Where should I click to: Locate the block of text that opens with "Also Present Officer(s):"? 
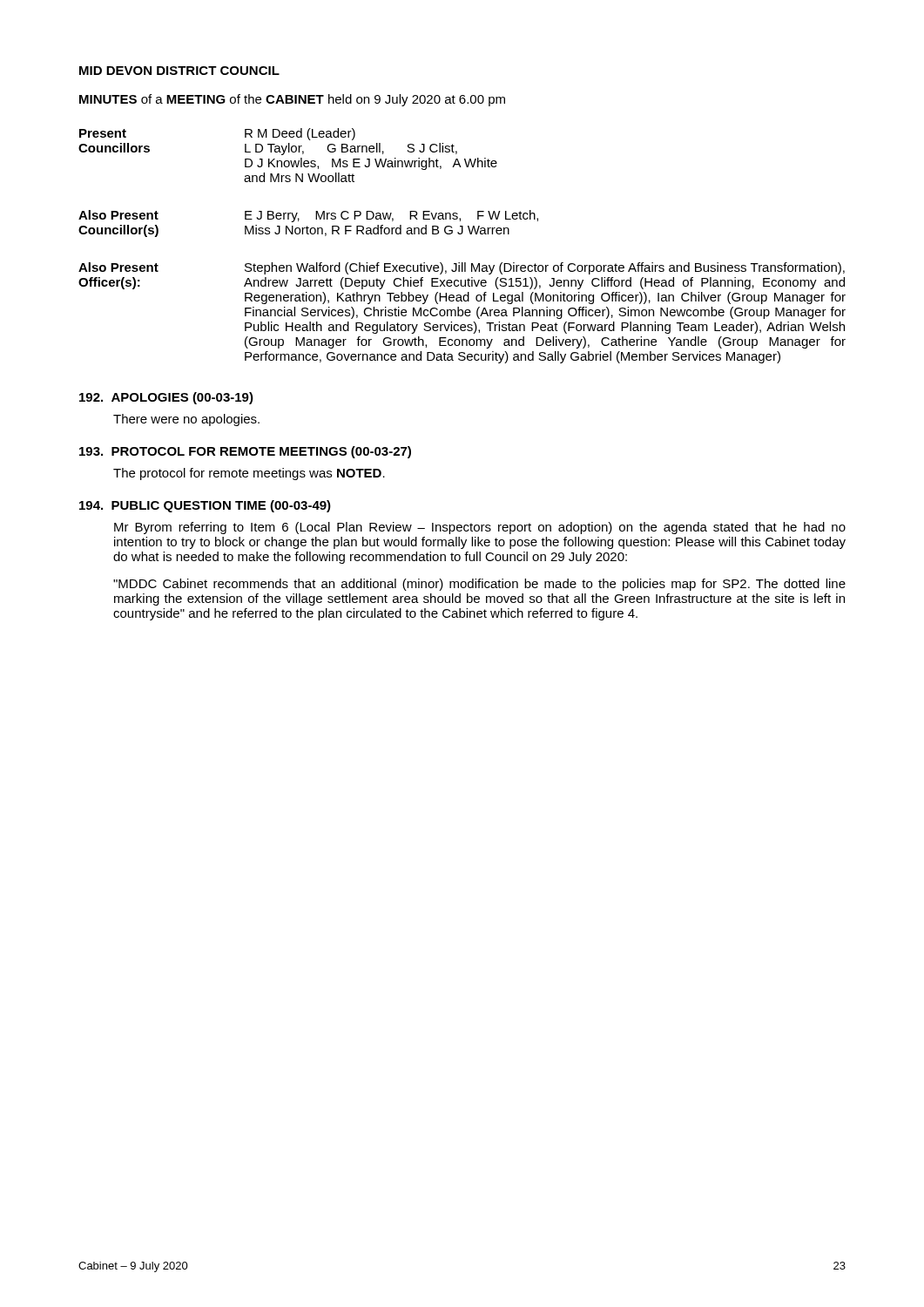[462, 312]
